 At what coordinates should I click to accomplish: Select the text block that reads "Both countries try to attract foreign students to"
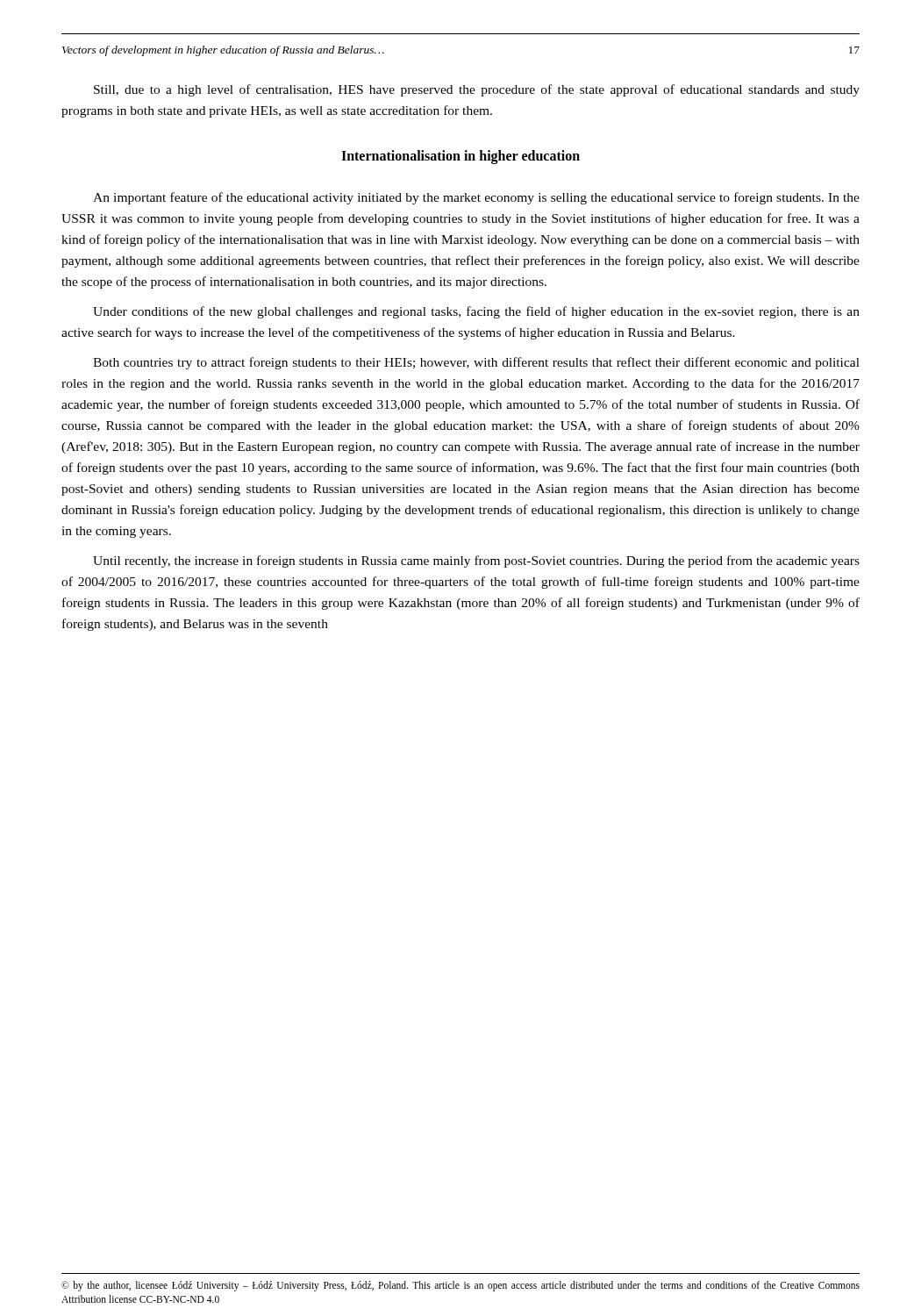[460, 447]
